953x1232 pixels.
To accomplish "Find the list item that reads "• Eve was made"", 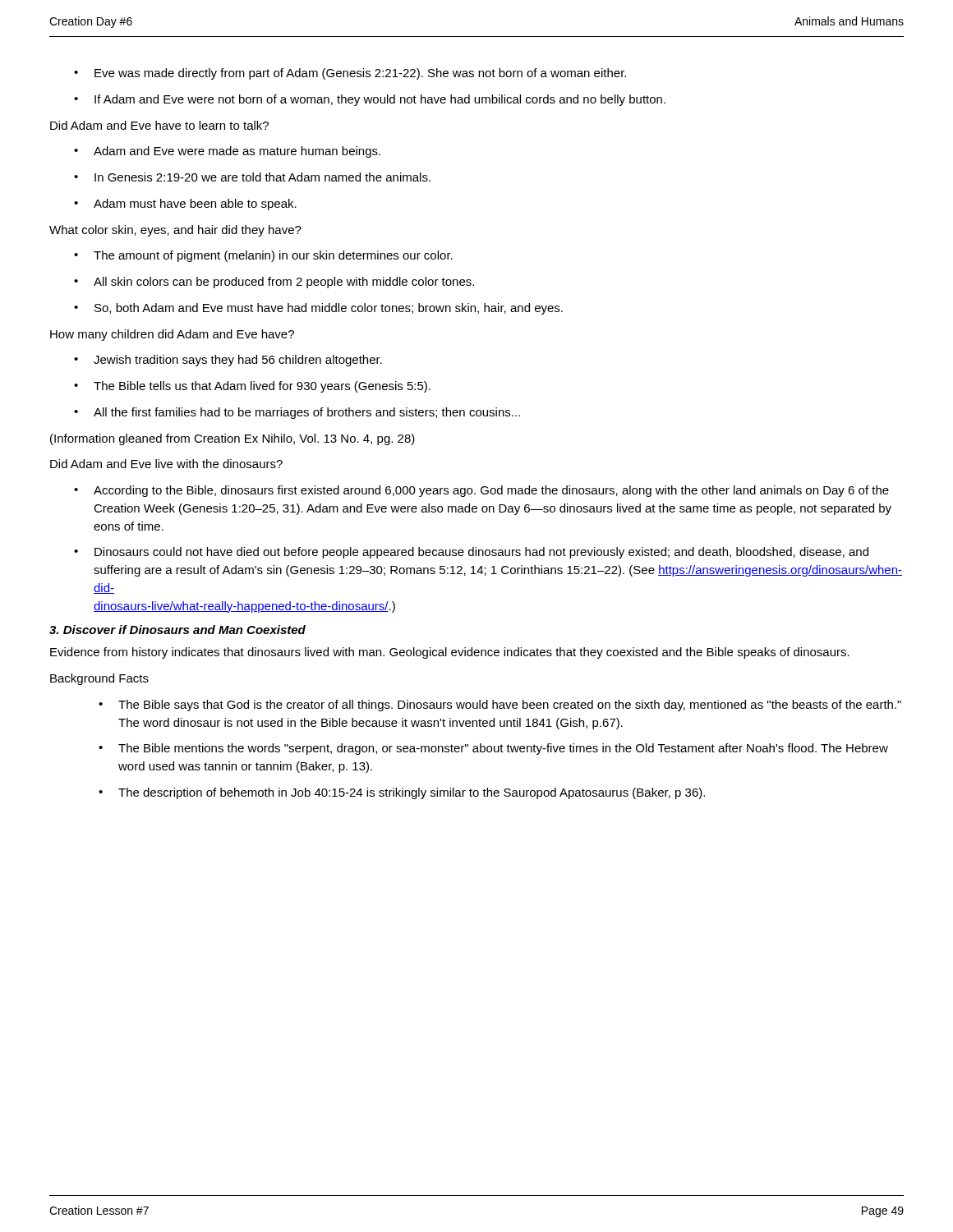I will click(x=489, y=73).
